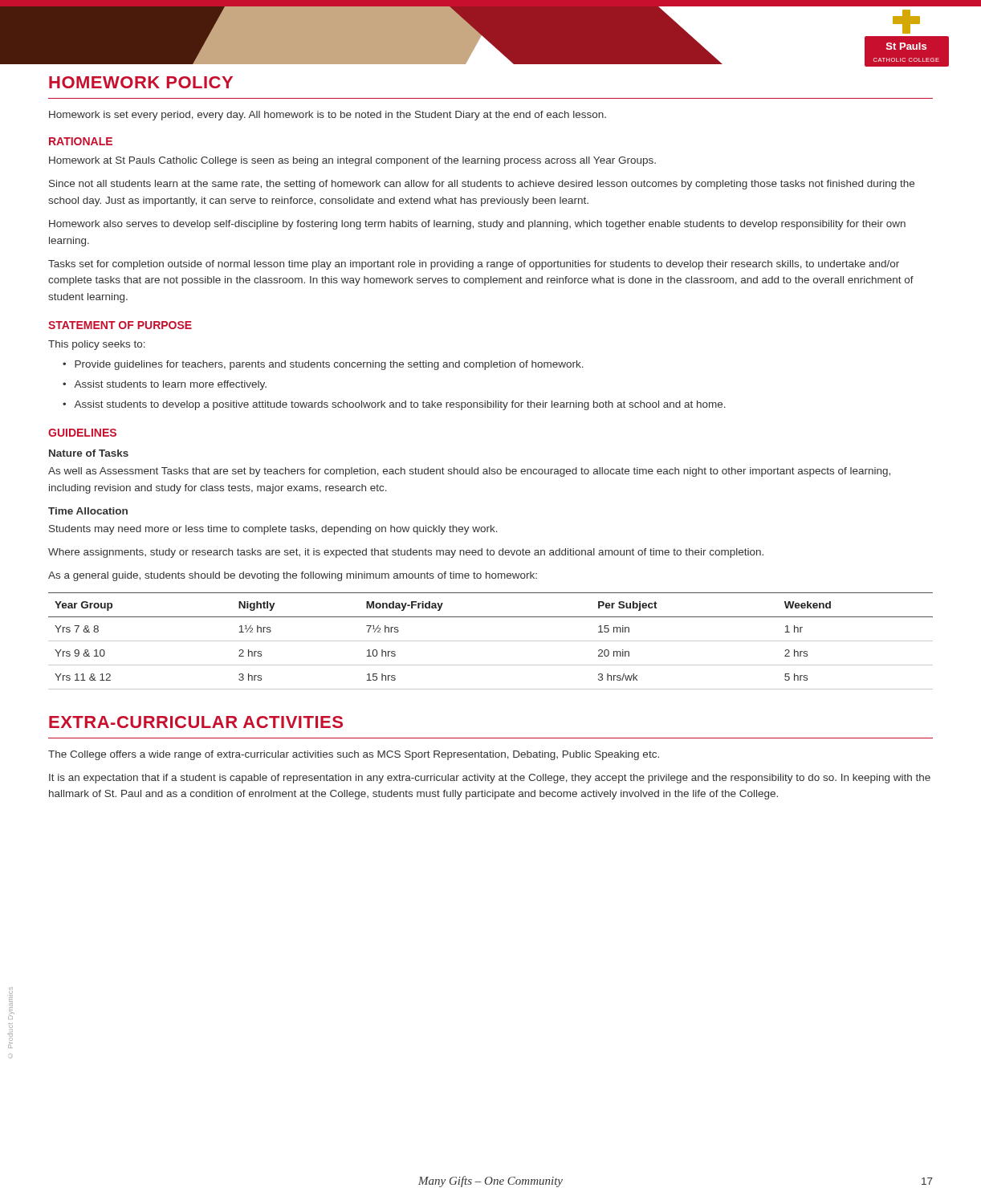
Task: Point to the text starting "Time Allocation"
Action: [x=88, y=511]
